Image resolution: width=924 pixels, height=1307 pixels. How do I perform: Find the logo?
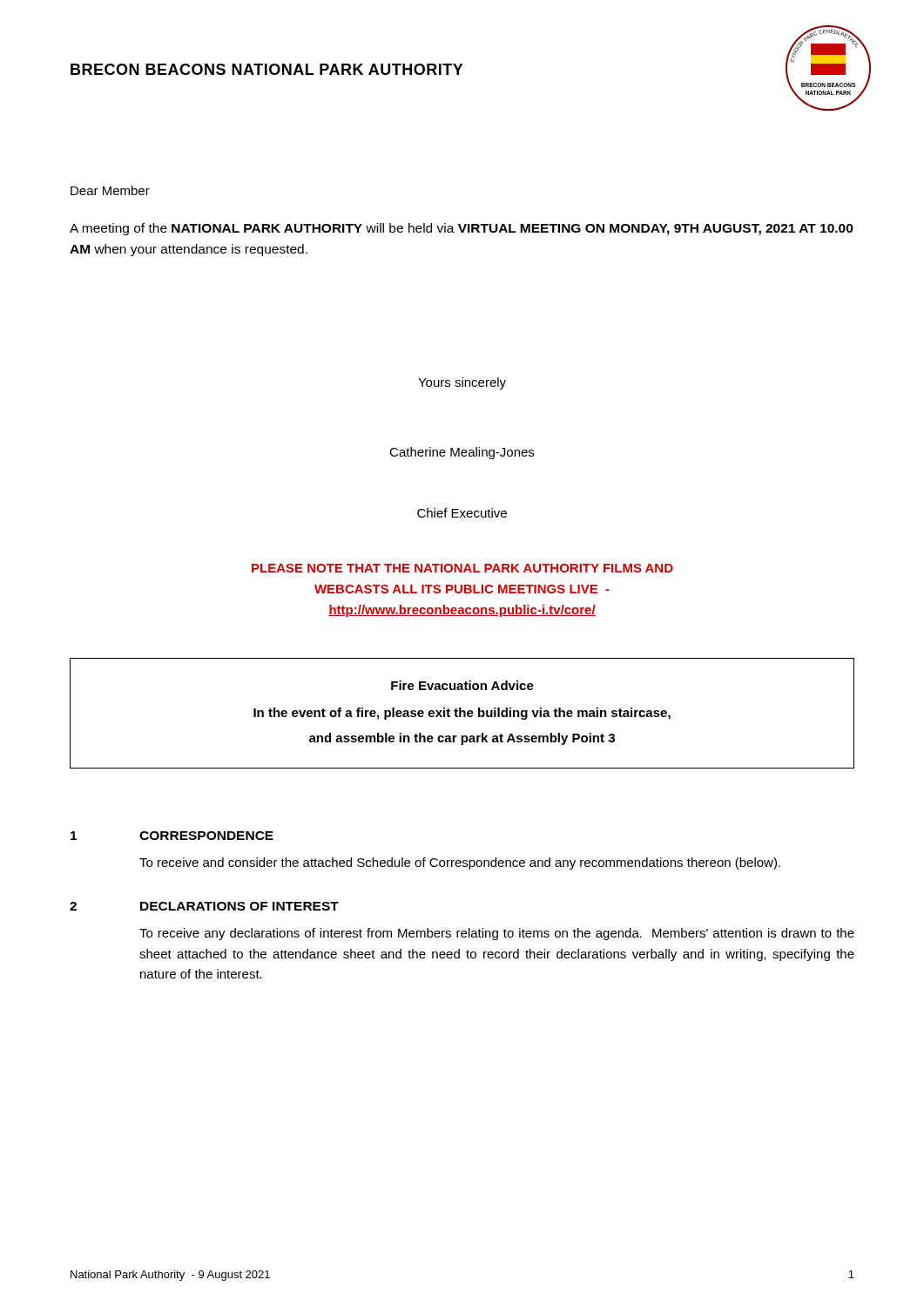click(828, 68)
